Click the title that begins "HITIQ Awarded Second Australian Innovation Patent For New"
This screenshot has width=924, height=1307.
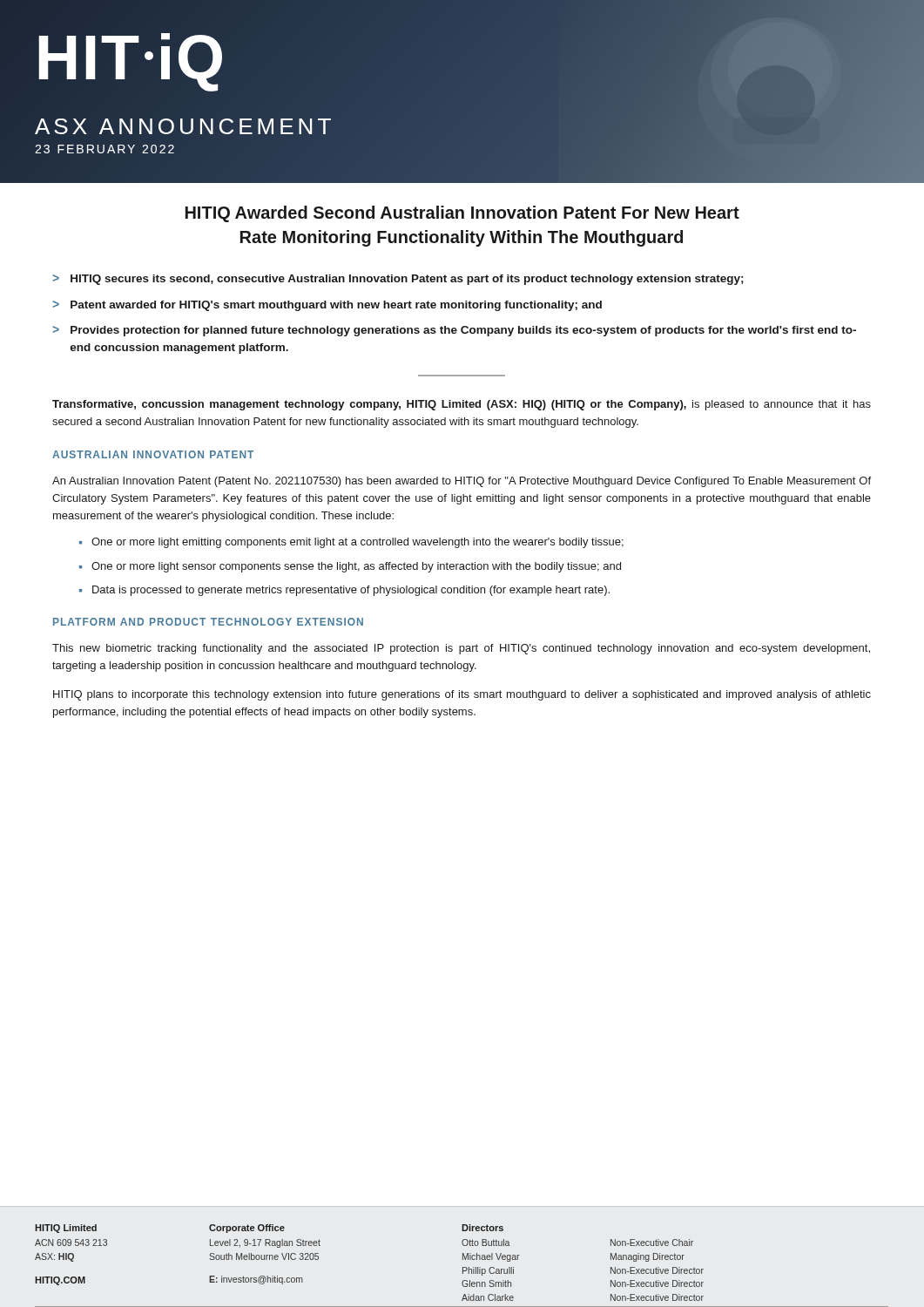pos(462,225)
